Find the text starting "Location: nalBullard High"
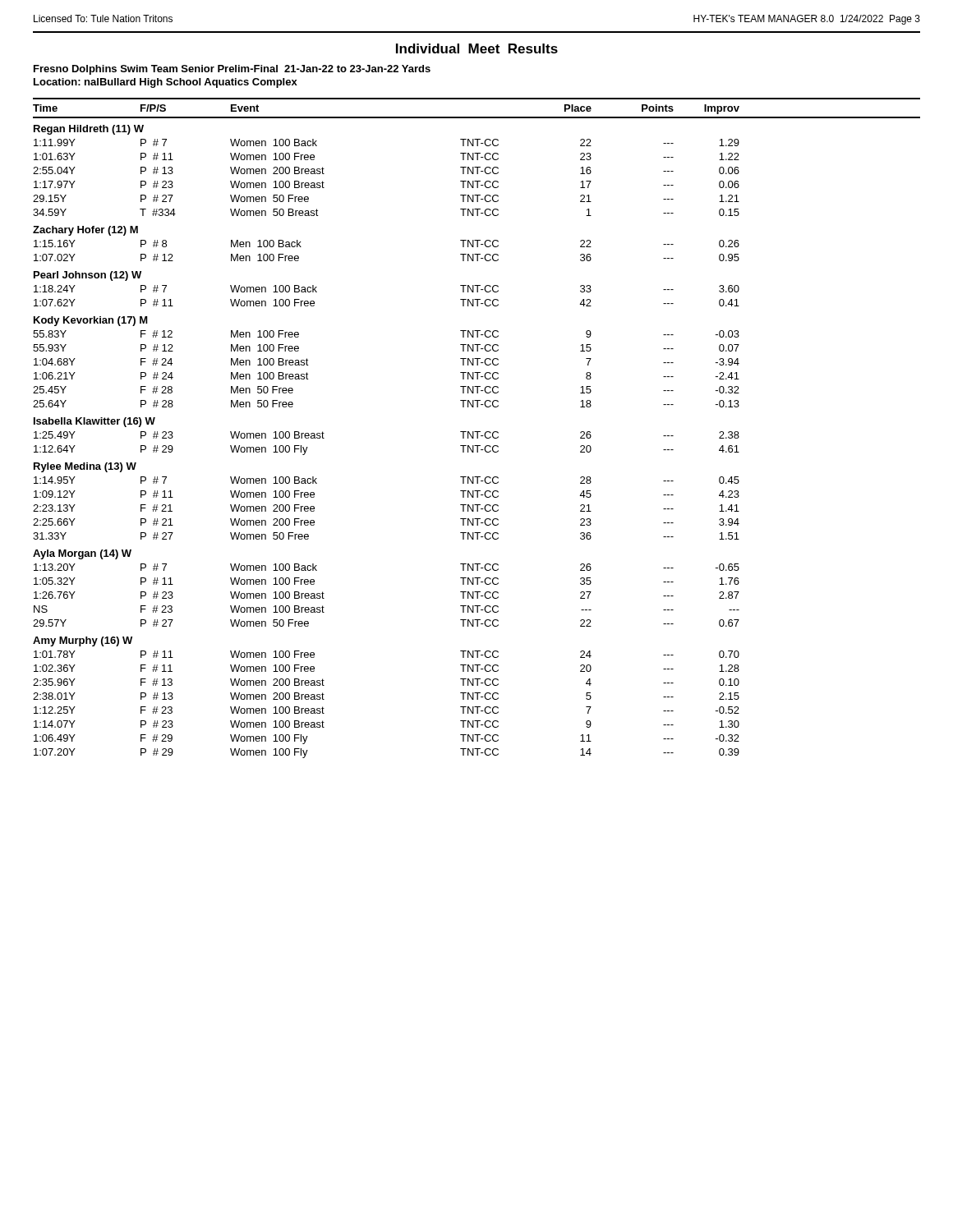 click(165, 82)
